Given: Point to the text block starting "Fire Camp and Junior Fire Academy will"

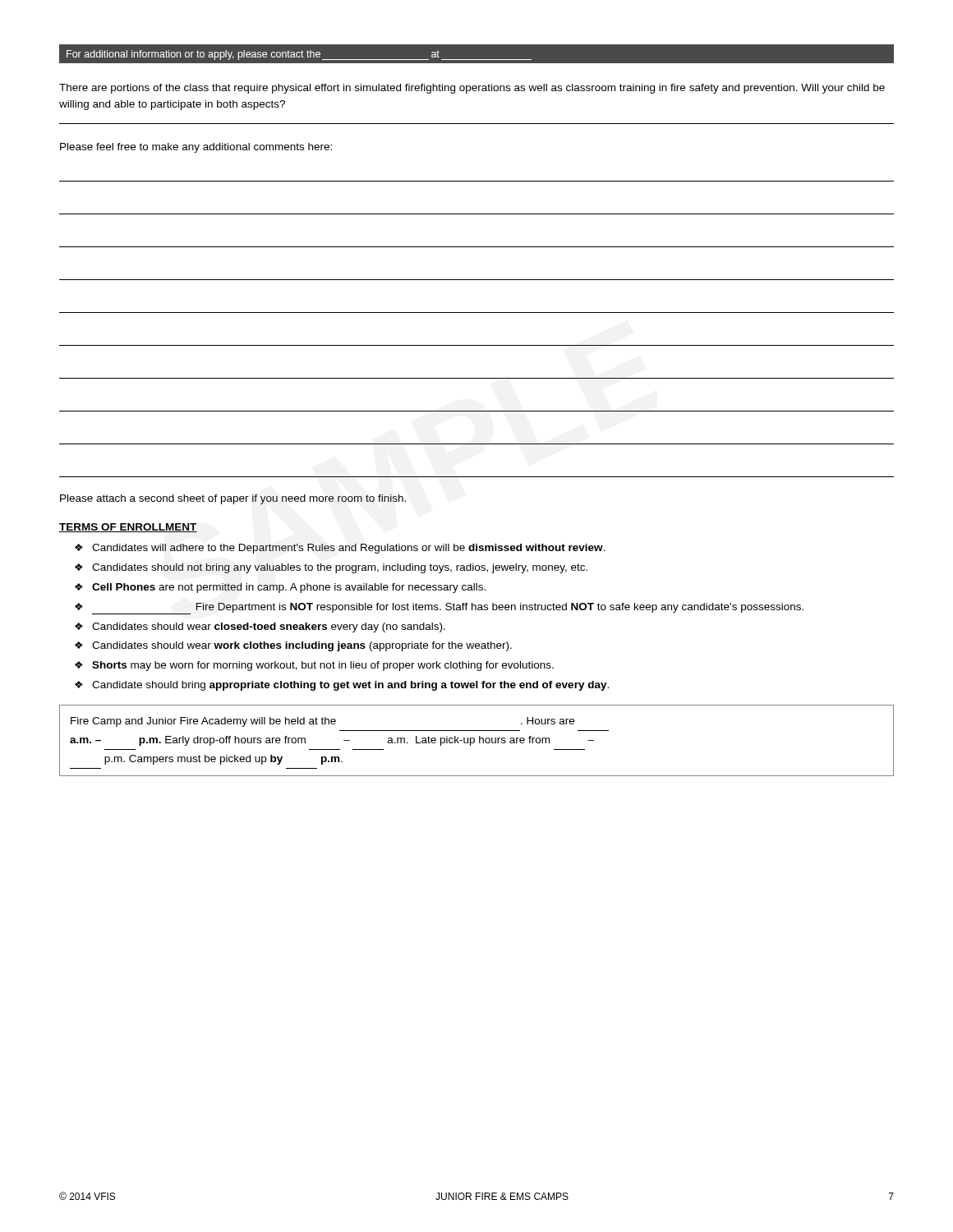Looking at the screenshot, I should (340, 742).
